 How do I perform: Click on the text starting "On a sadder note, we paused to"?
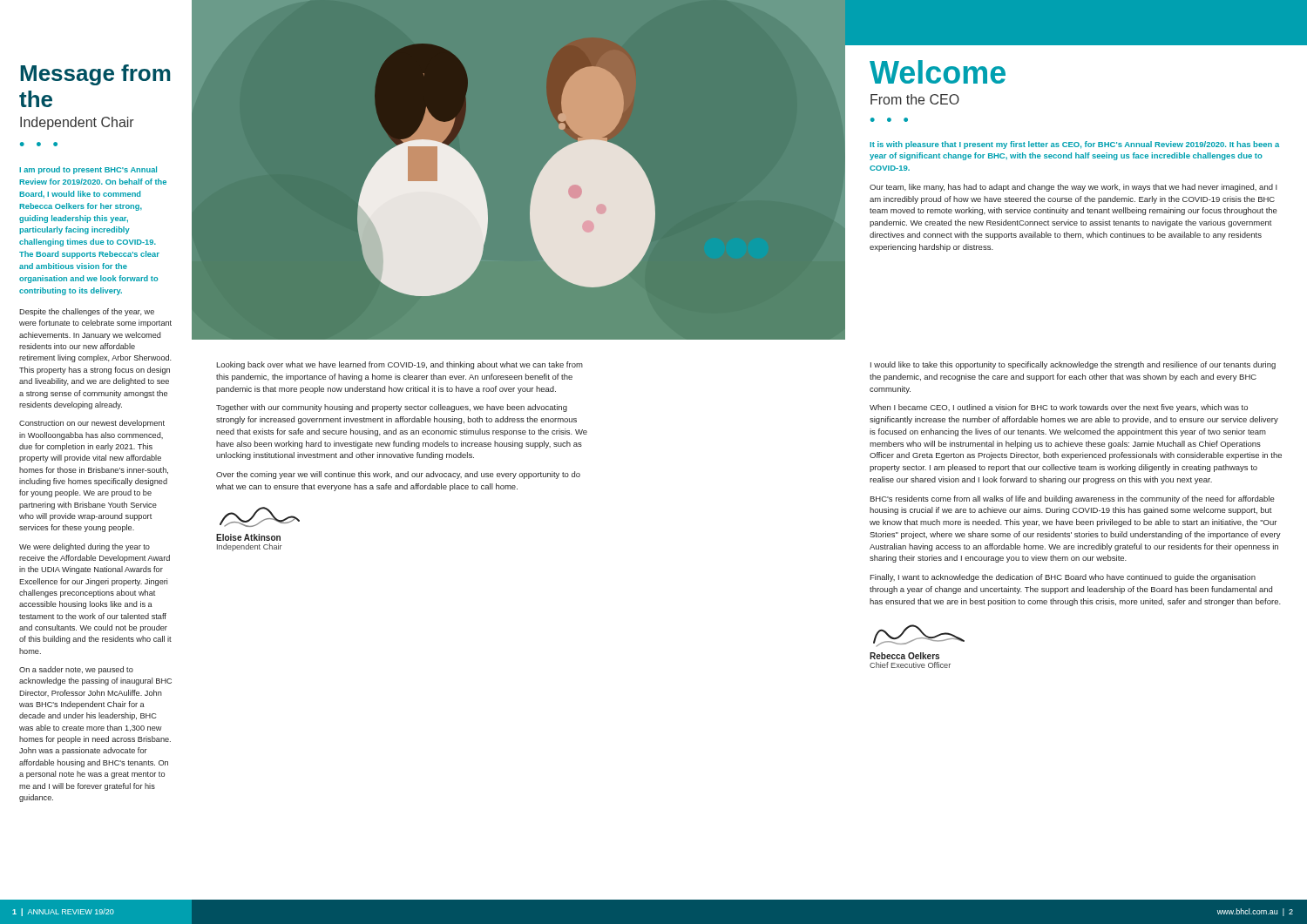(x=96, y=734)
